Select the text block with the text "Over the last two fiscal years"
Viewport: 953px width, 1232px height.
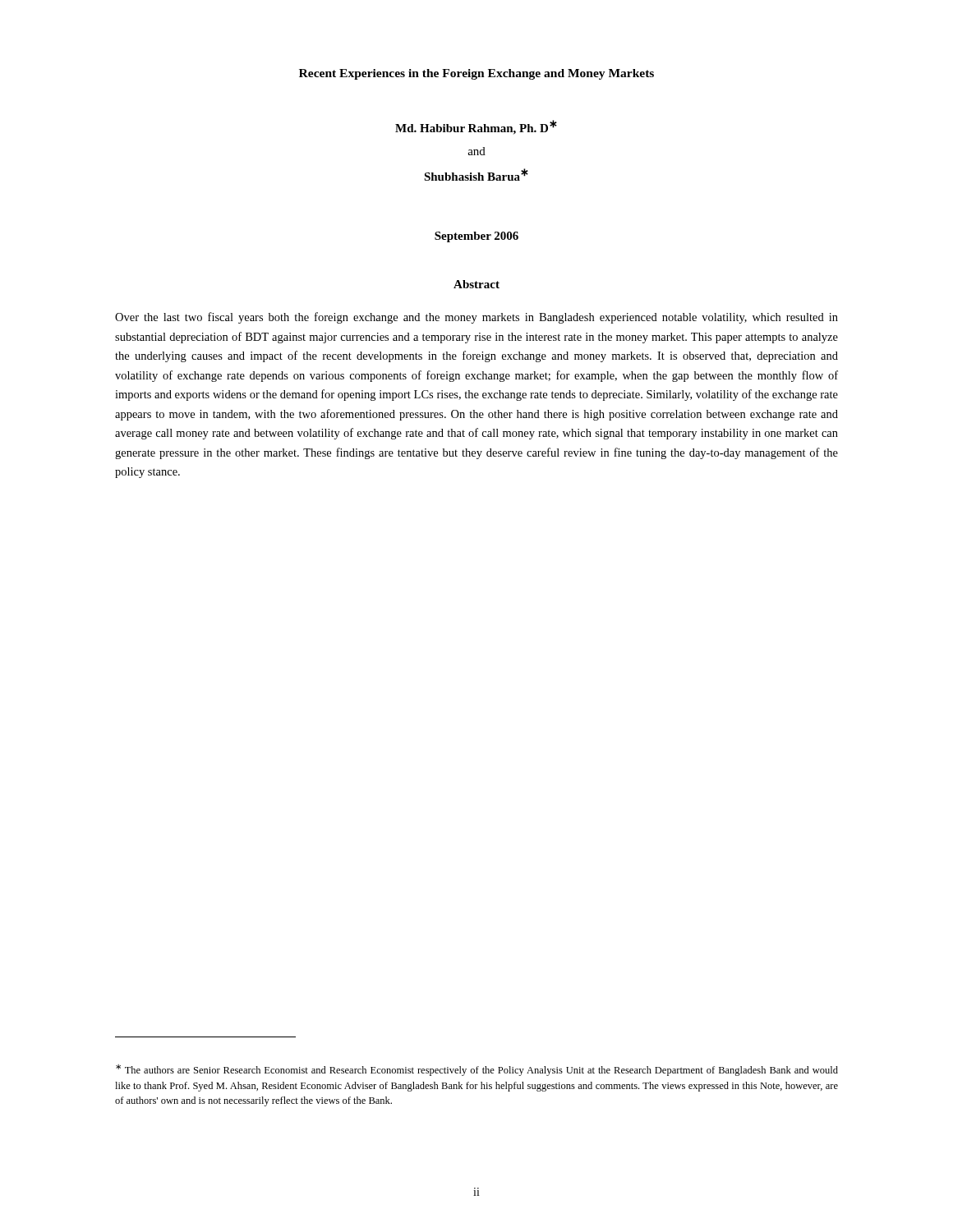pos(476,394)
